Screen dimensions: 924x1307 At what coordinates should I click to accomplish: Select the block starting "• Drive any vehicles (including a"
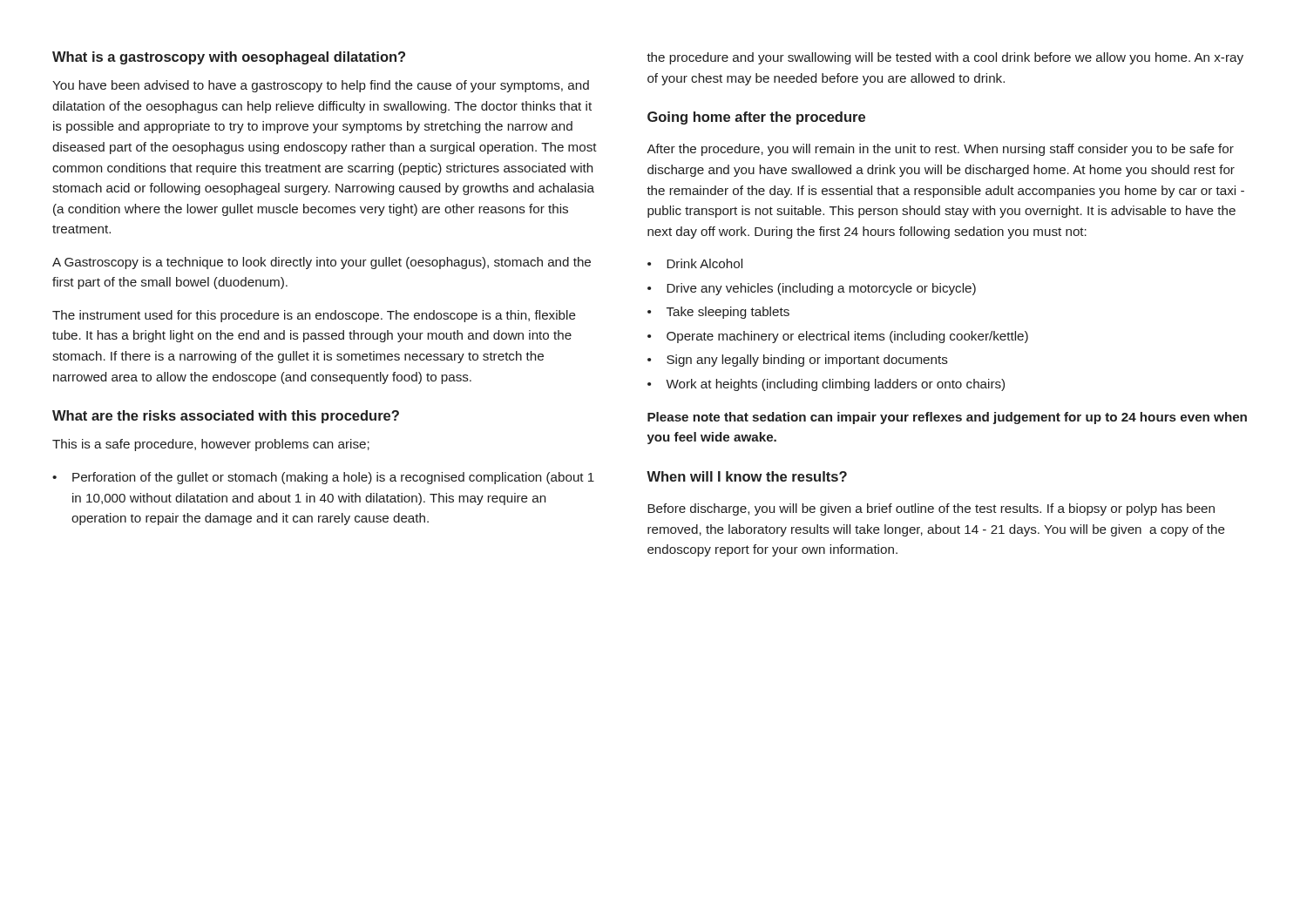point(951,288)
